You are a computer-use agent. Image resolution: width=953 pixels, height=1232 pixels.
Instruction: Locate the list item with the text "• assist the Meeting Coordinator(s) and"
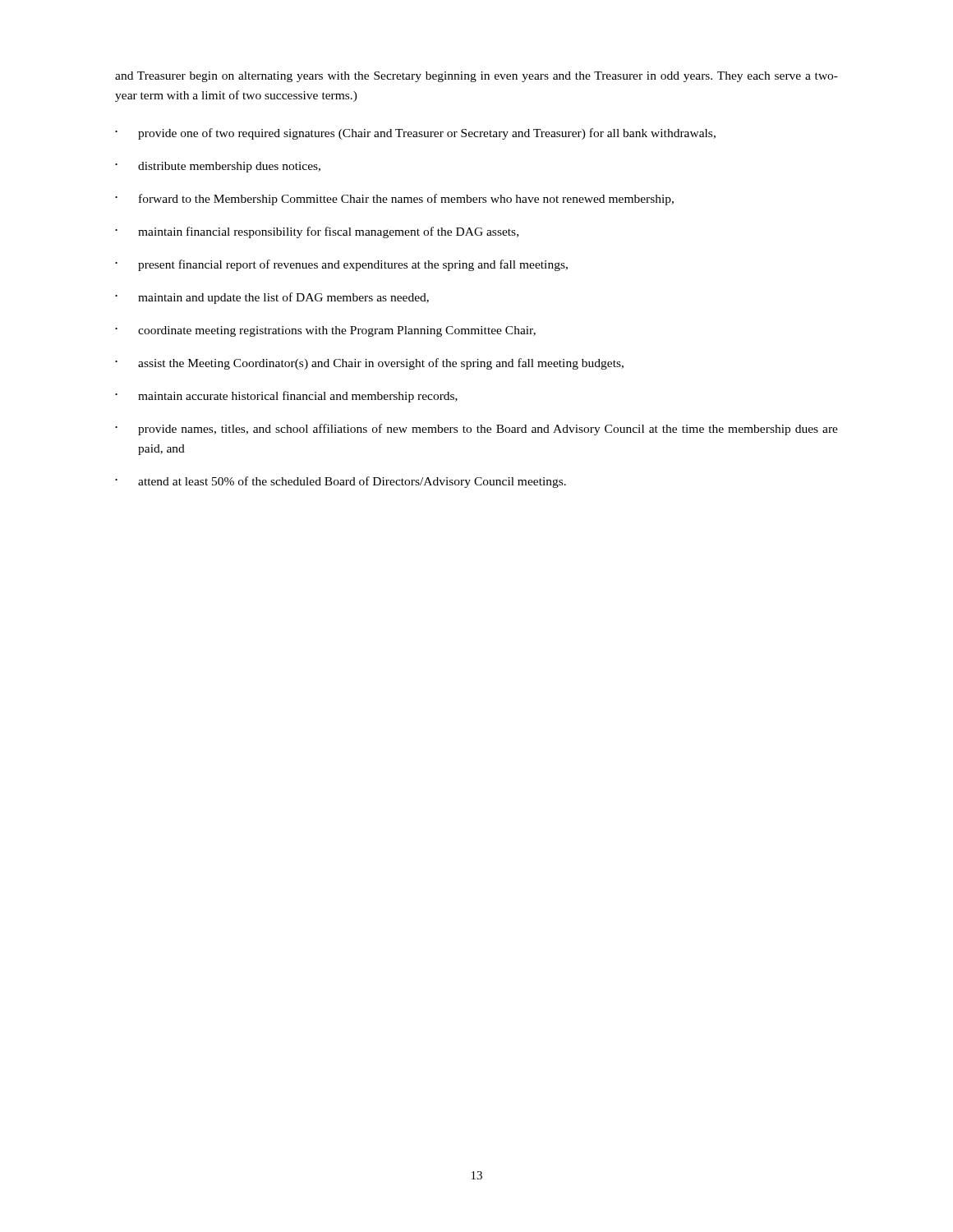[x=476, y=363]
